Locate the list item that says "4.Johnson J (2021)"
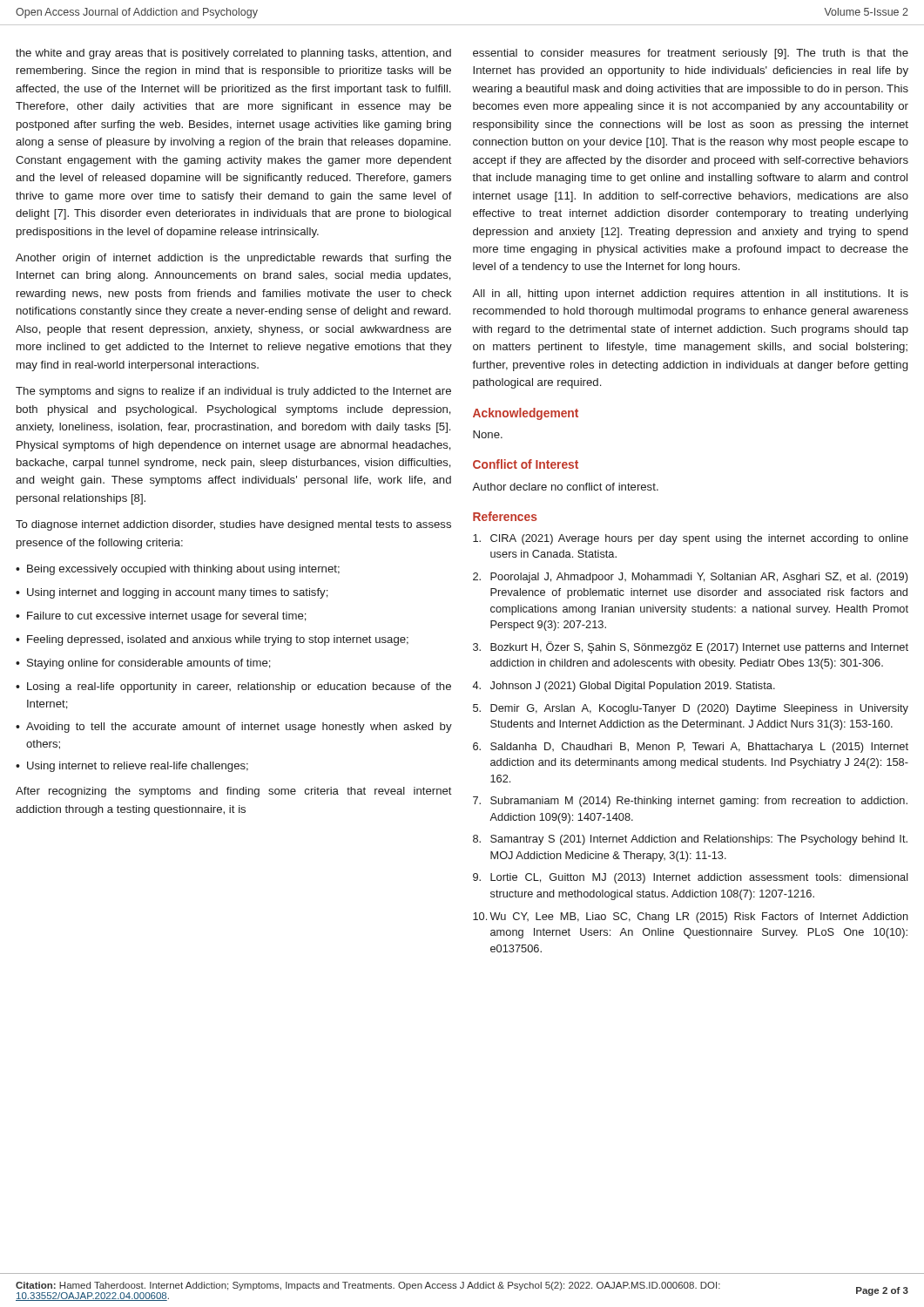The width and height of the screenshot is (924, 1307). 624,686
